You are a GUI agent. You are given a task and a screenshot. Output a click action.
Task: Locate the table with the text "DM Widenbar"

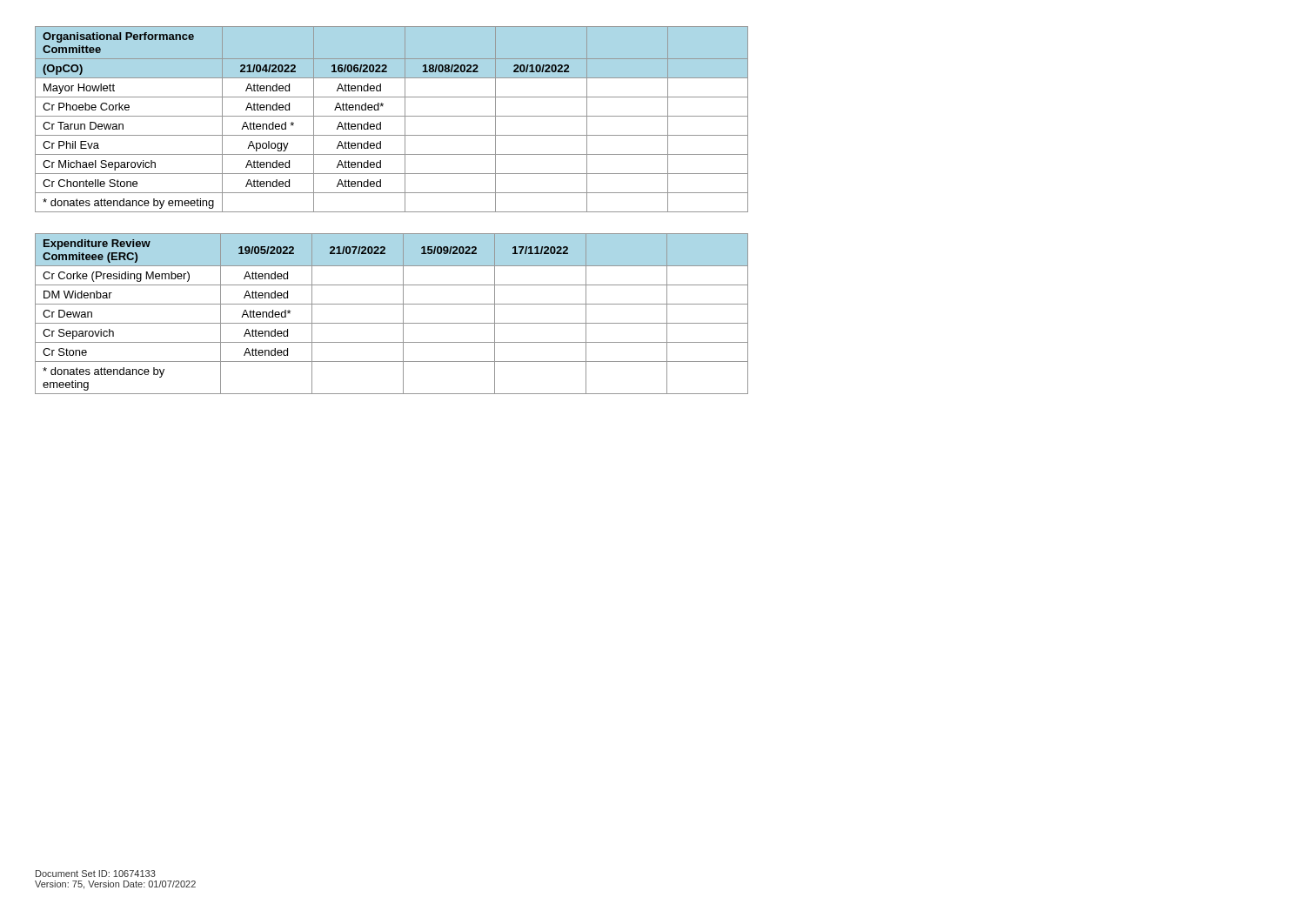click(652, 314)
